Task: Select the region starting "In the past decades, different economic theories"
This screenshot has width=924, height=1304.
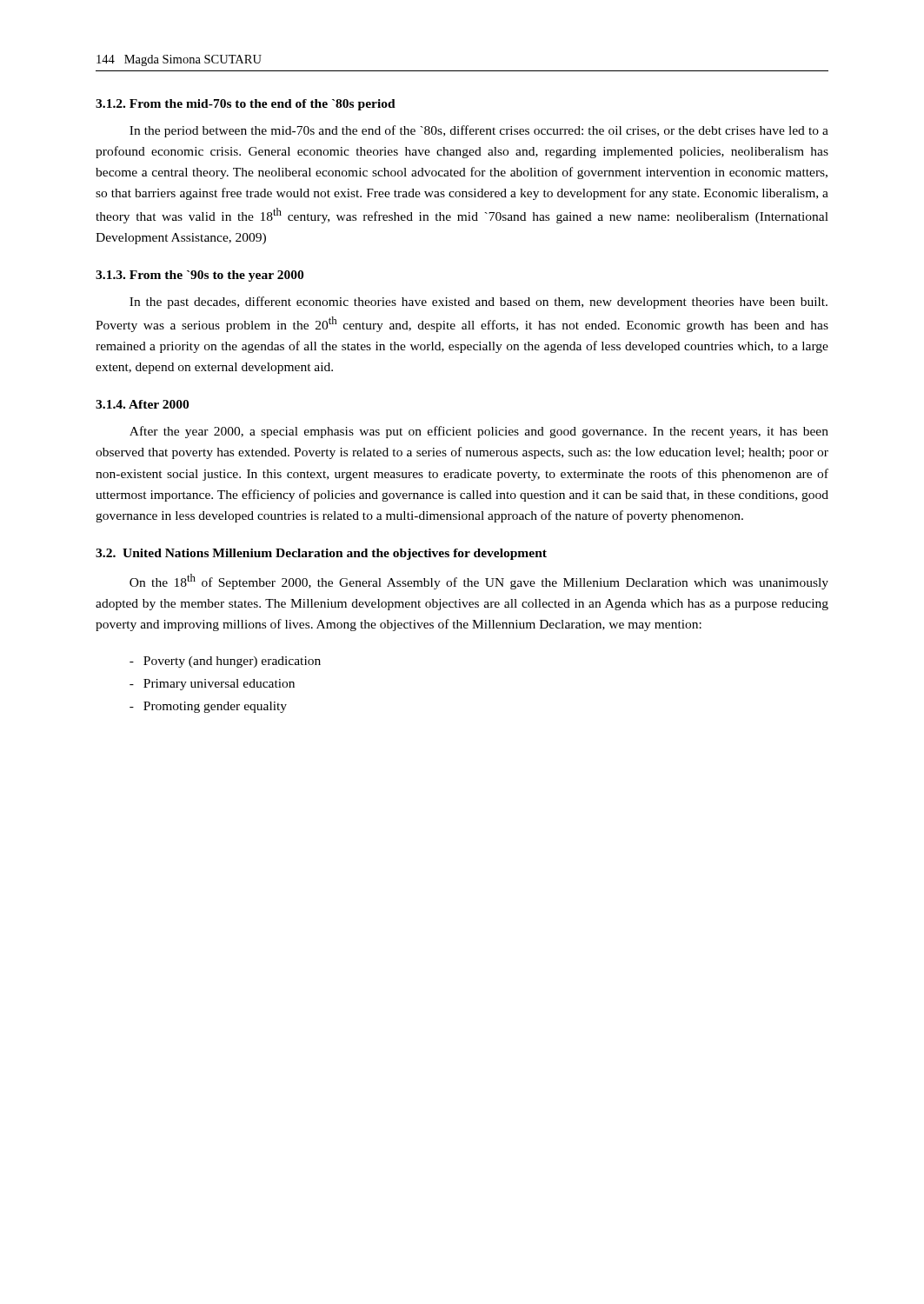Action: click(x=462, y=335)
